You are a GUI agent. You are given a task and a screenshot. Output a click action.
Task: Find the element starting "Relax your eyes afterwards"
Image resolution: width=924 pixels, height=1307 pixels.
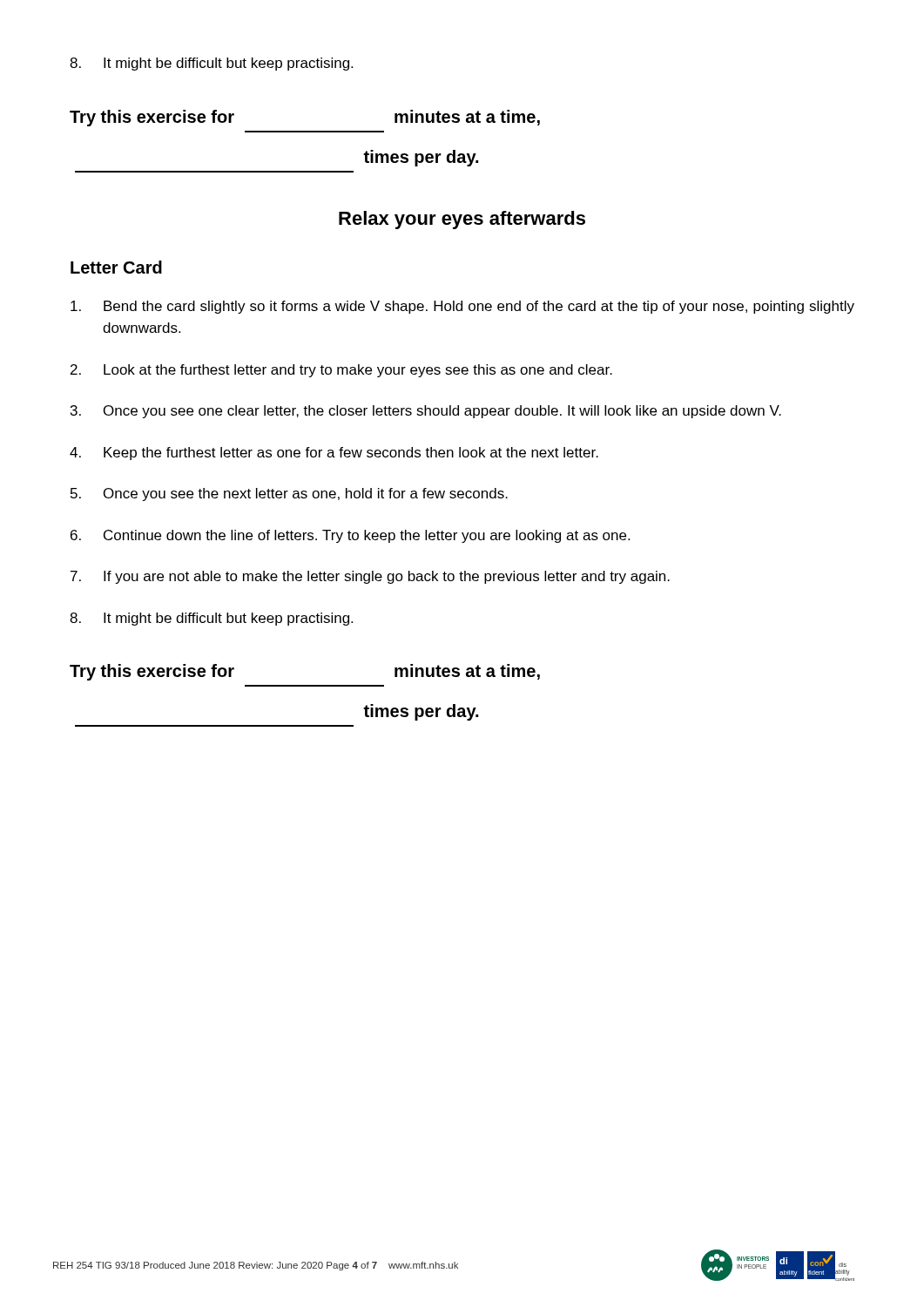(462, 218)
